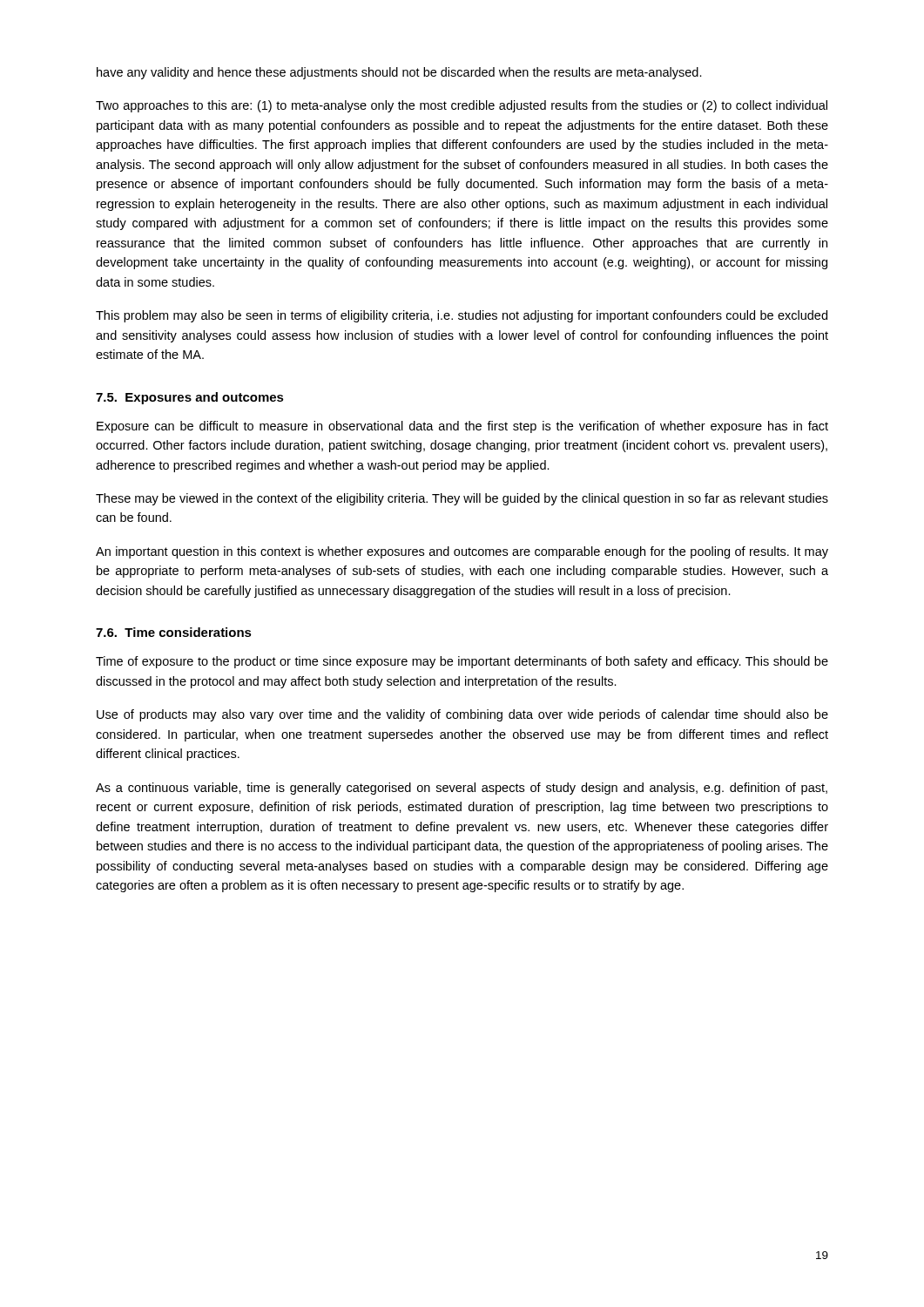
Task: Locate the element starting "An important question in this context is"
Action: (462, 571)
